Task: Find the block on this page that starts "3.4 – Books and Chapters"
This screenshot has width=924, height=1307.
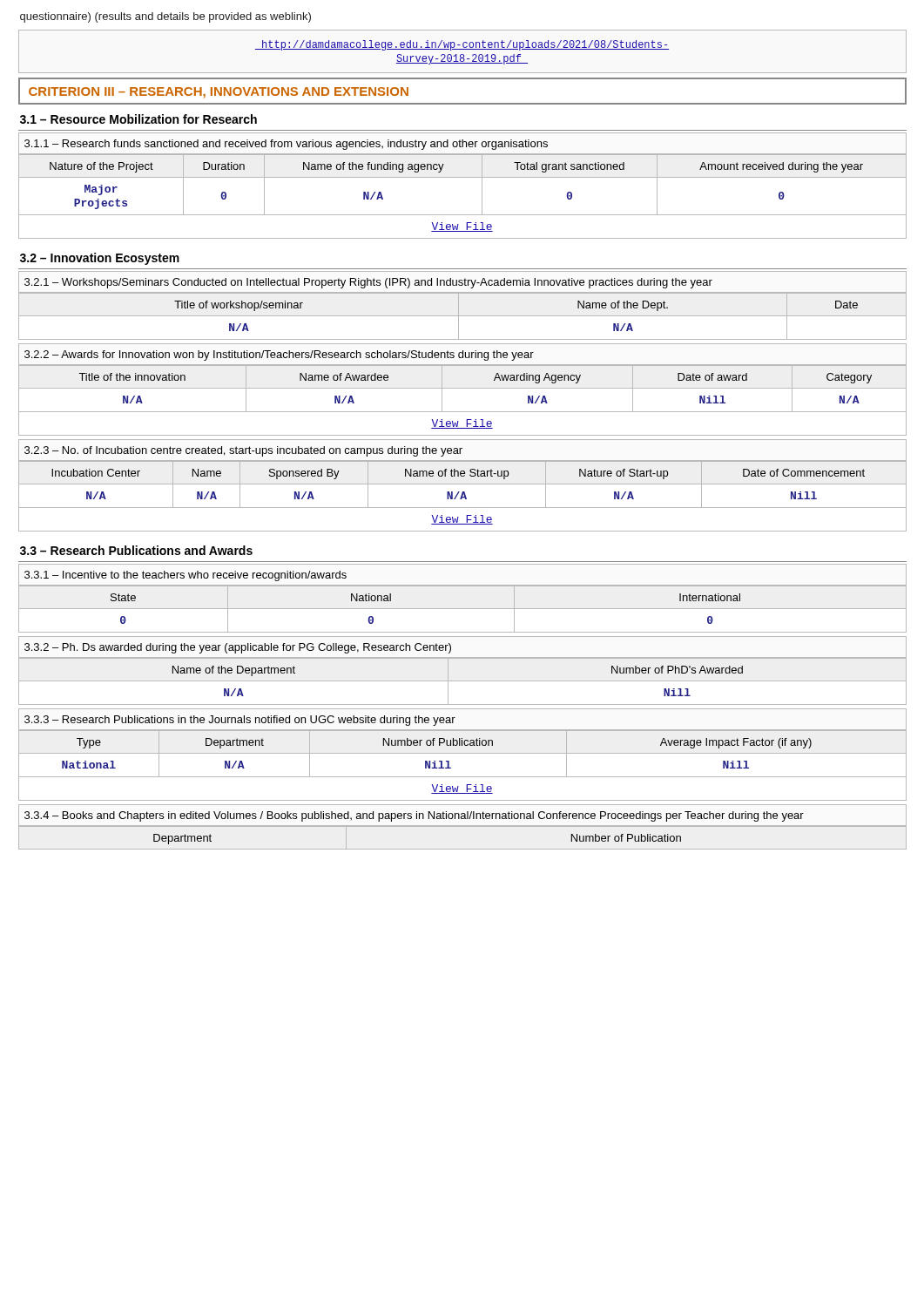Action: point(414,815)
